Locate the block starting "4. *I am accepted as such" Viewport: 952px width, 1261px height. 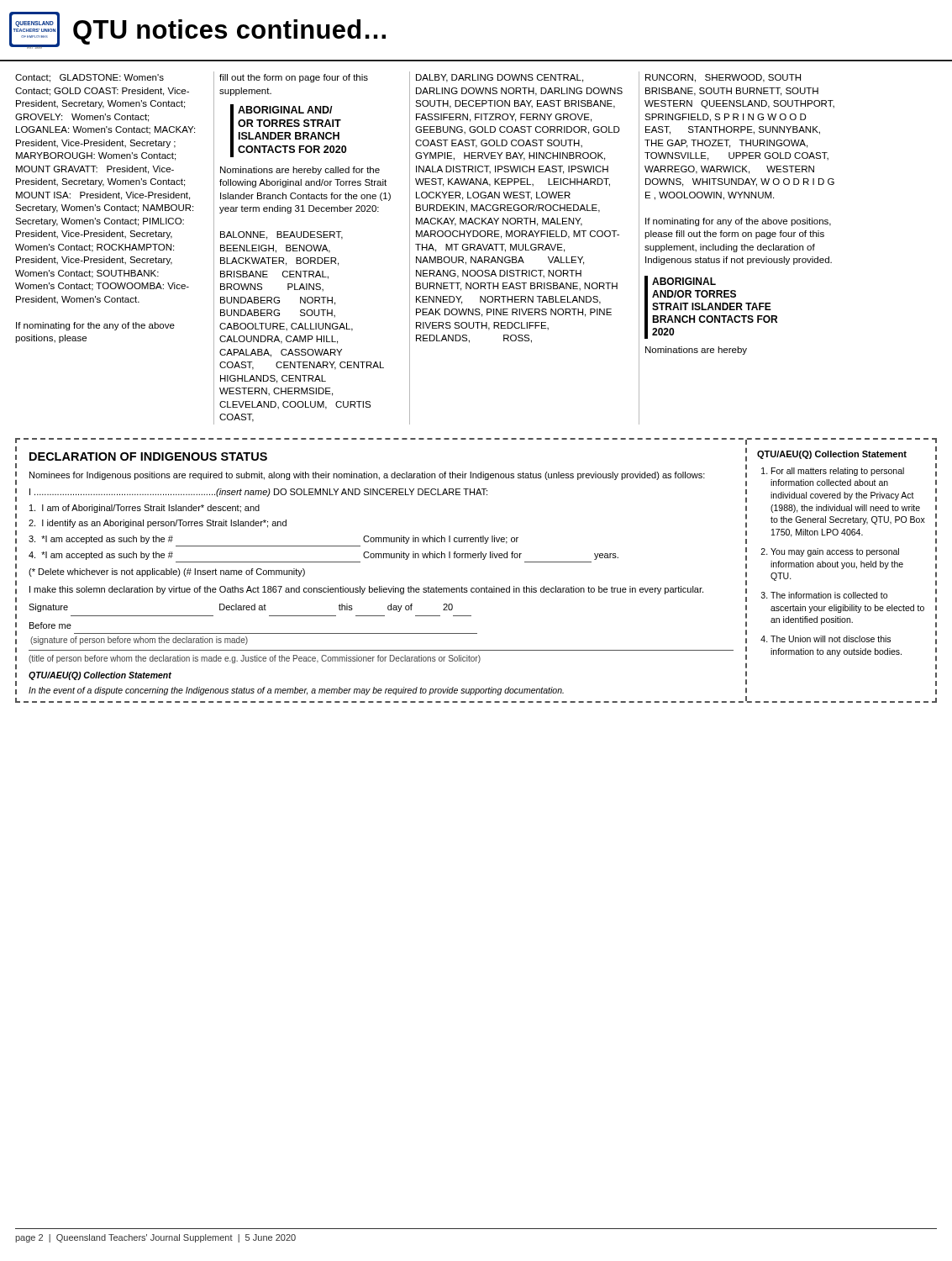click(324, 556)
